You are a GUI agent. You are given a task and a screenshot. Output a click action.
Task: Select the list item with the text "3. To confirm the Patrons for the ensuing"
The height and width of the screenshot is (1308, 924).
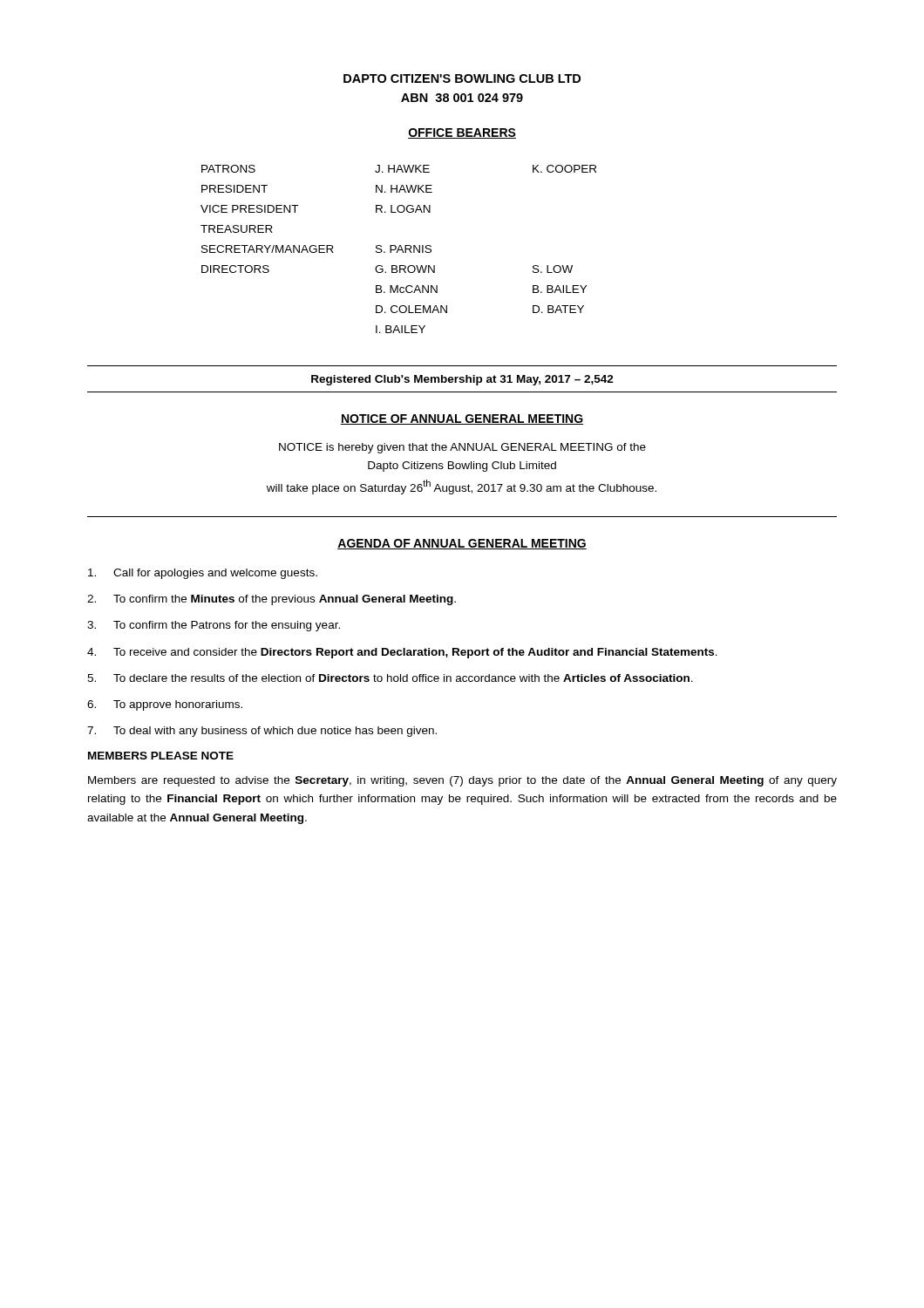(x=214, y=626)
